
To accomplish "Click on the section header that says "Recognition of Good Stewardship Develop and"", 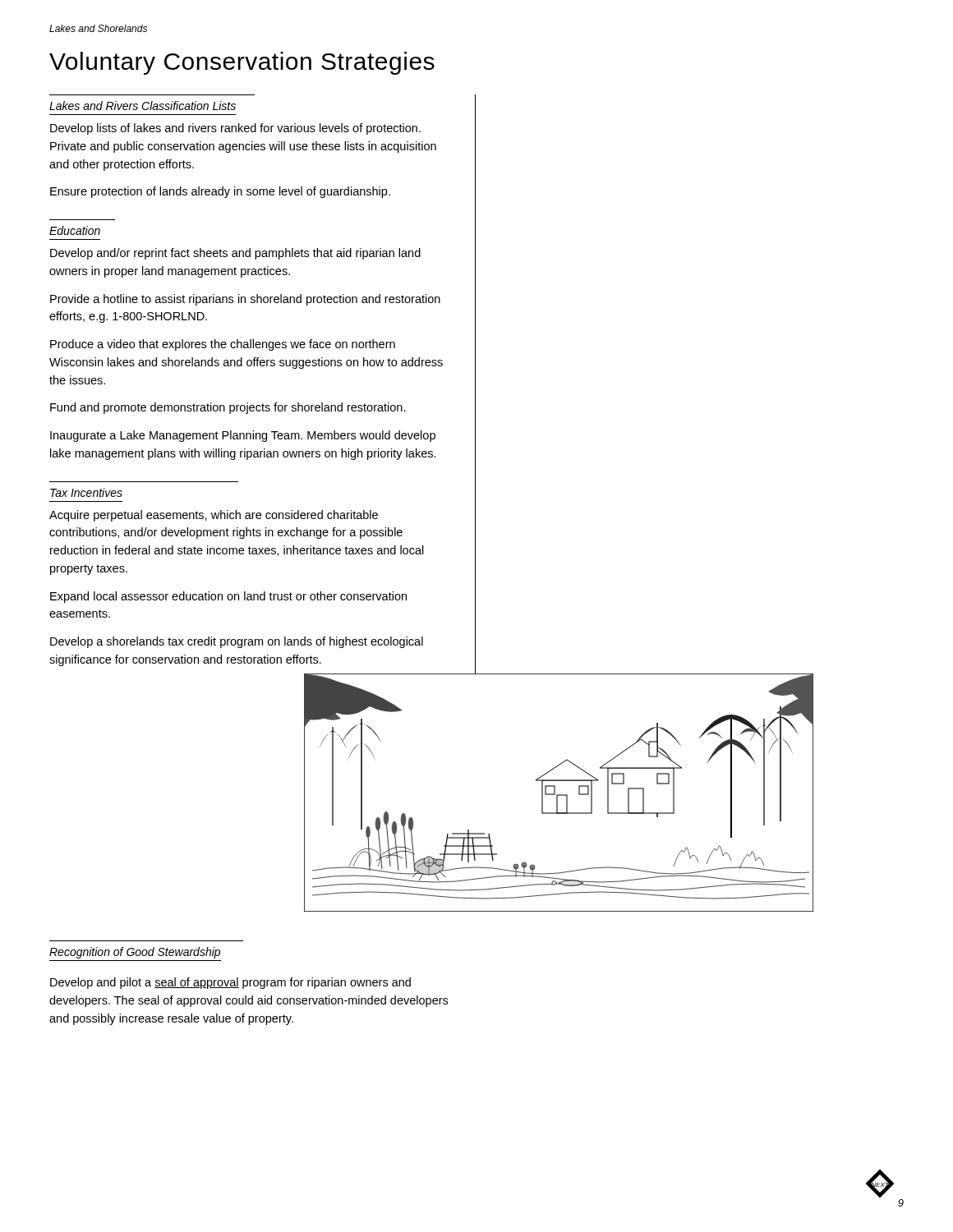I will click(x=251, y=984).
